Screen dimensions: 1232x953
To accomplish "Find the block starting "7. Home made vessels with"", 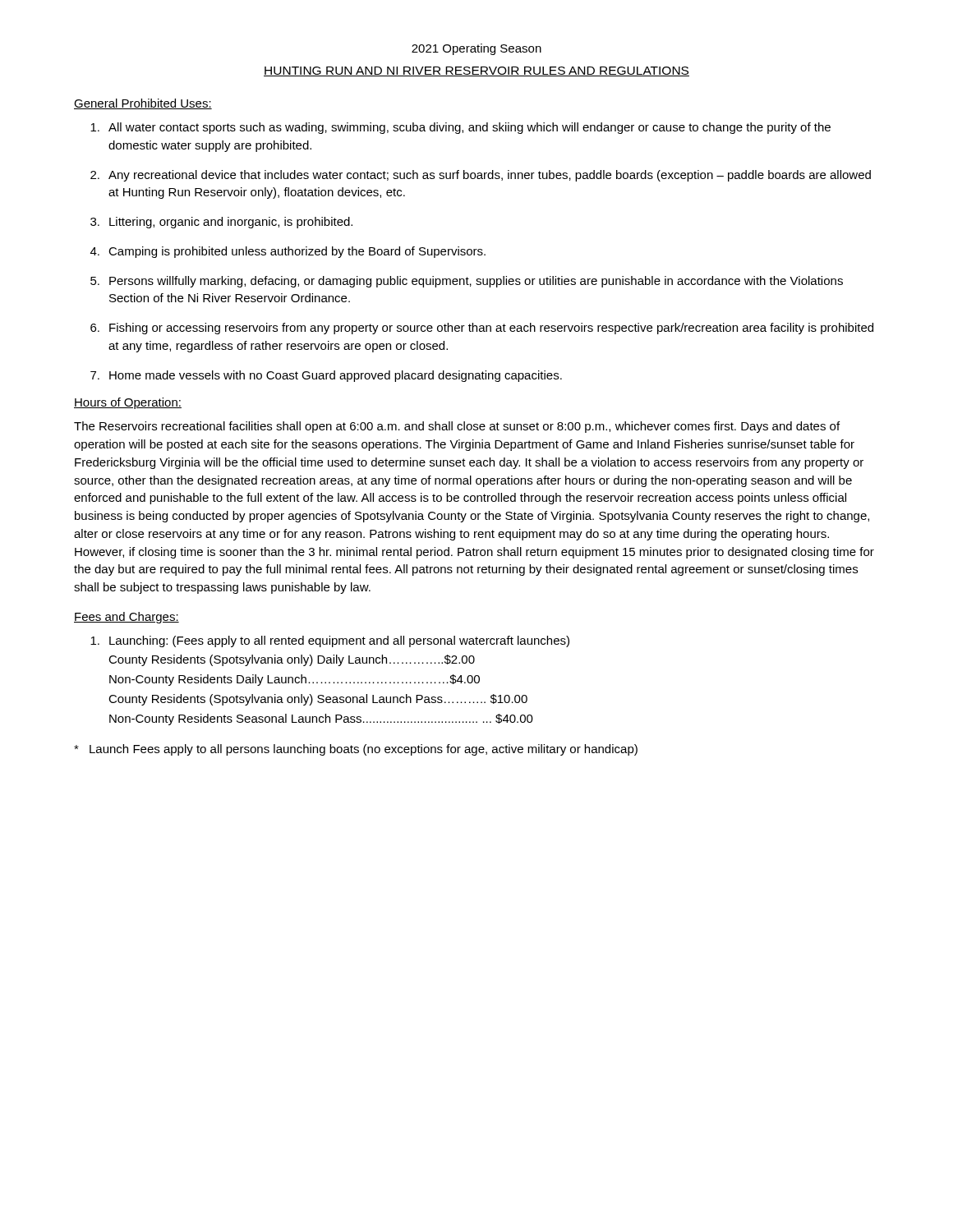I will click(476, 375).
